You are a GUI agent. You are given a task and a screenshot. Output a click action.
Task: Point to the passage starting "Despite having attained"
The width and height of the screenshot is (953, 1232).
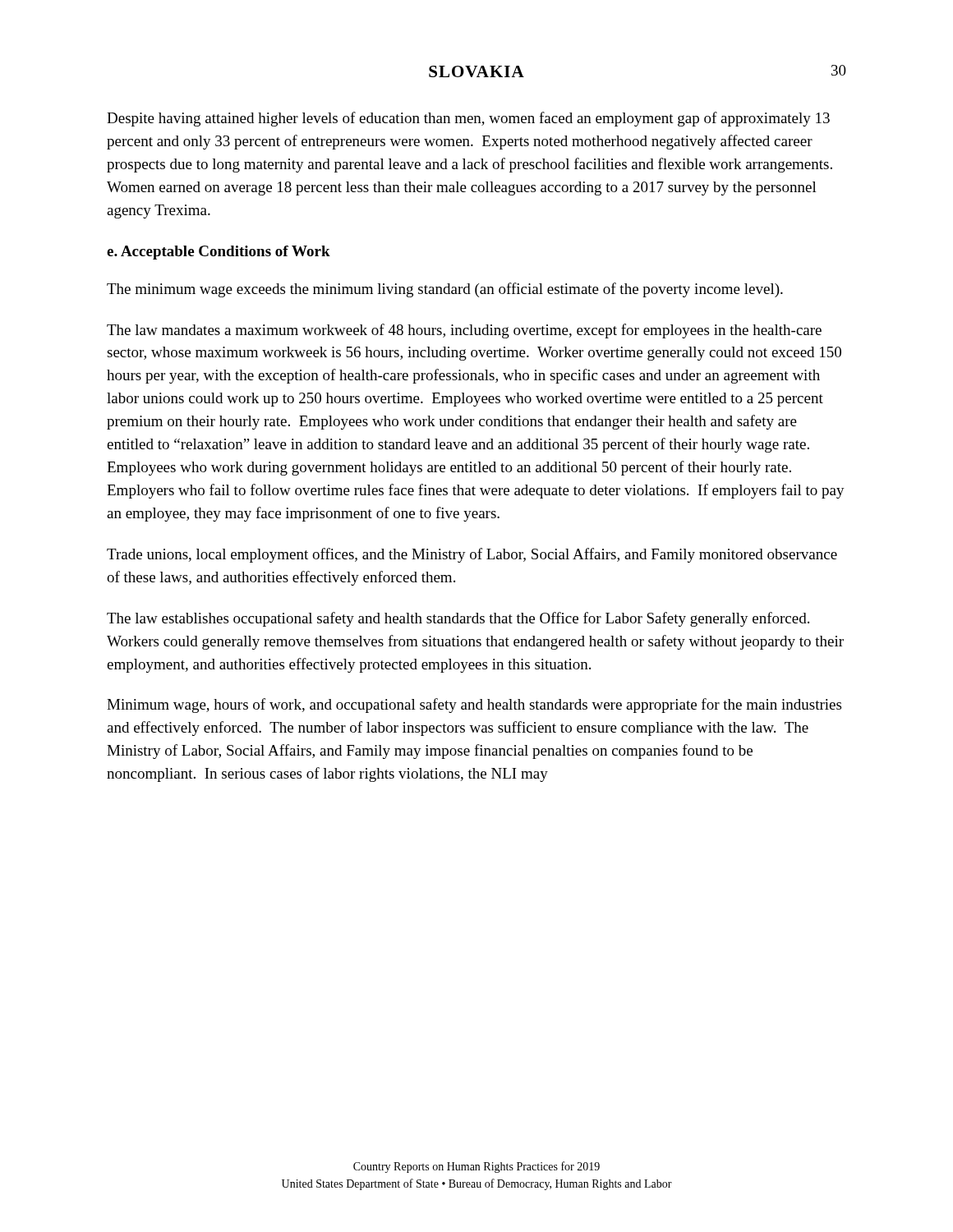click(x=472, y=164)
